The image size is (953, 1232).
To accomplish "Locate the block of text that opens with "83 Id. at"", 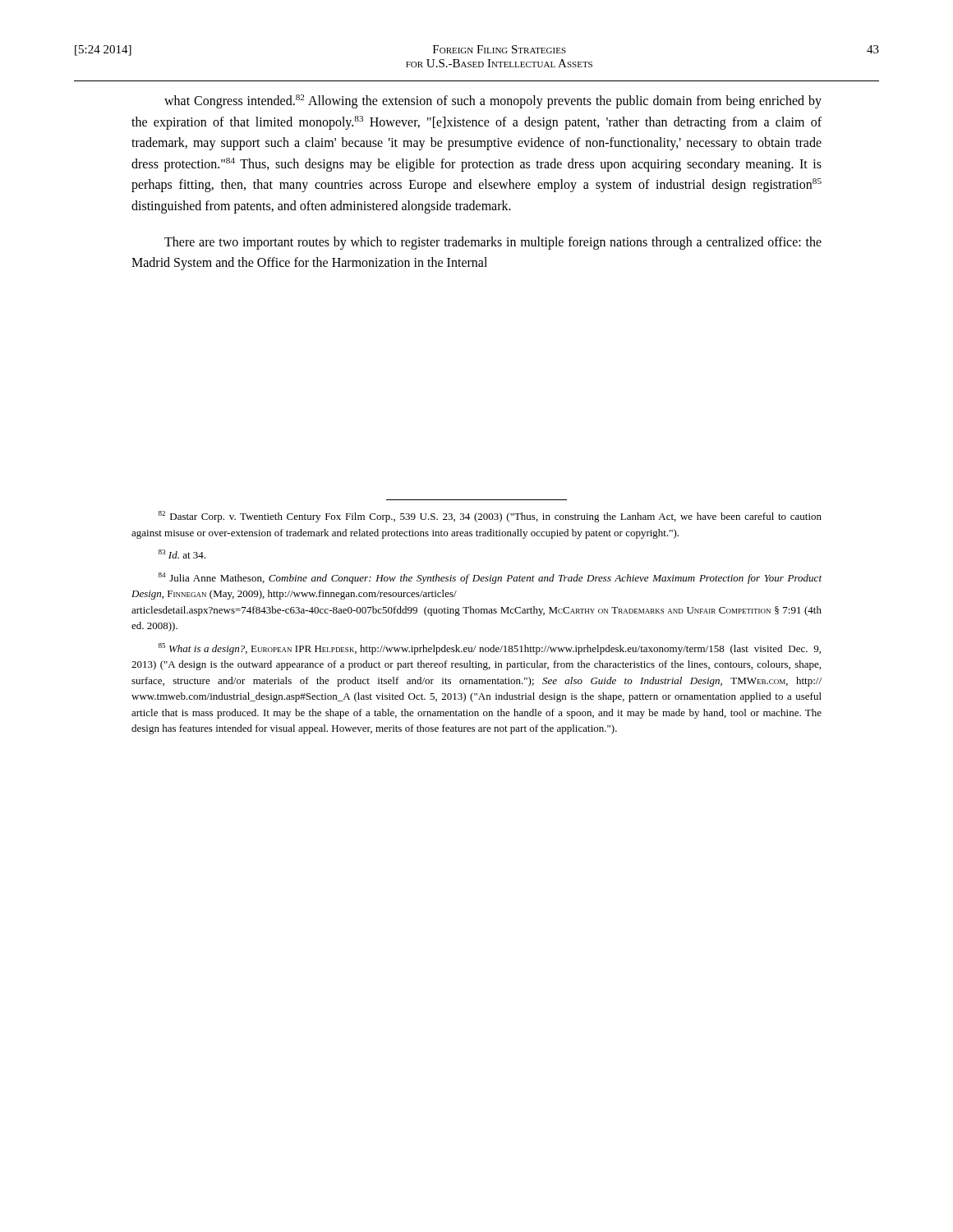I will coord(182,554).
